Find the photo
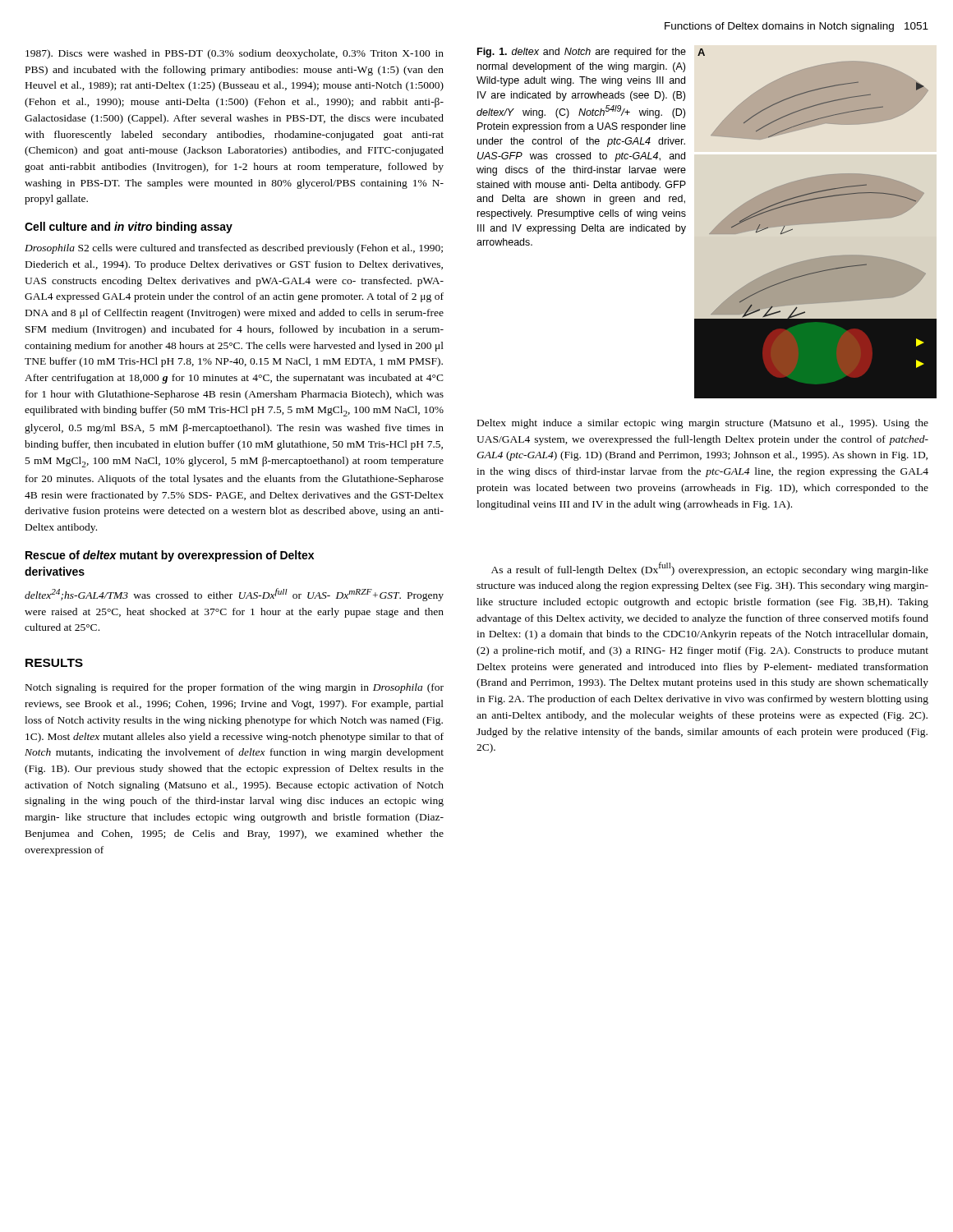The image size is (953, 1232). click(x=815, y=224)
